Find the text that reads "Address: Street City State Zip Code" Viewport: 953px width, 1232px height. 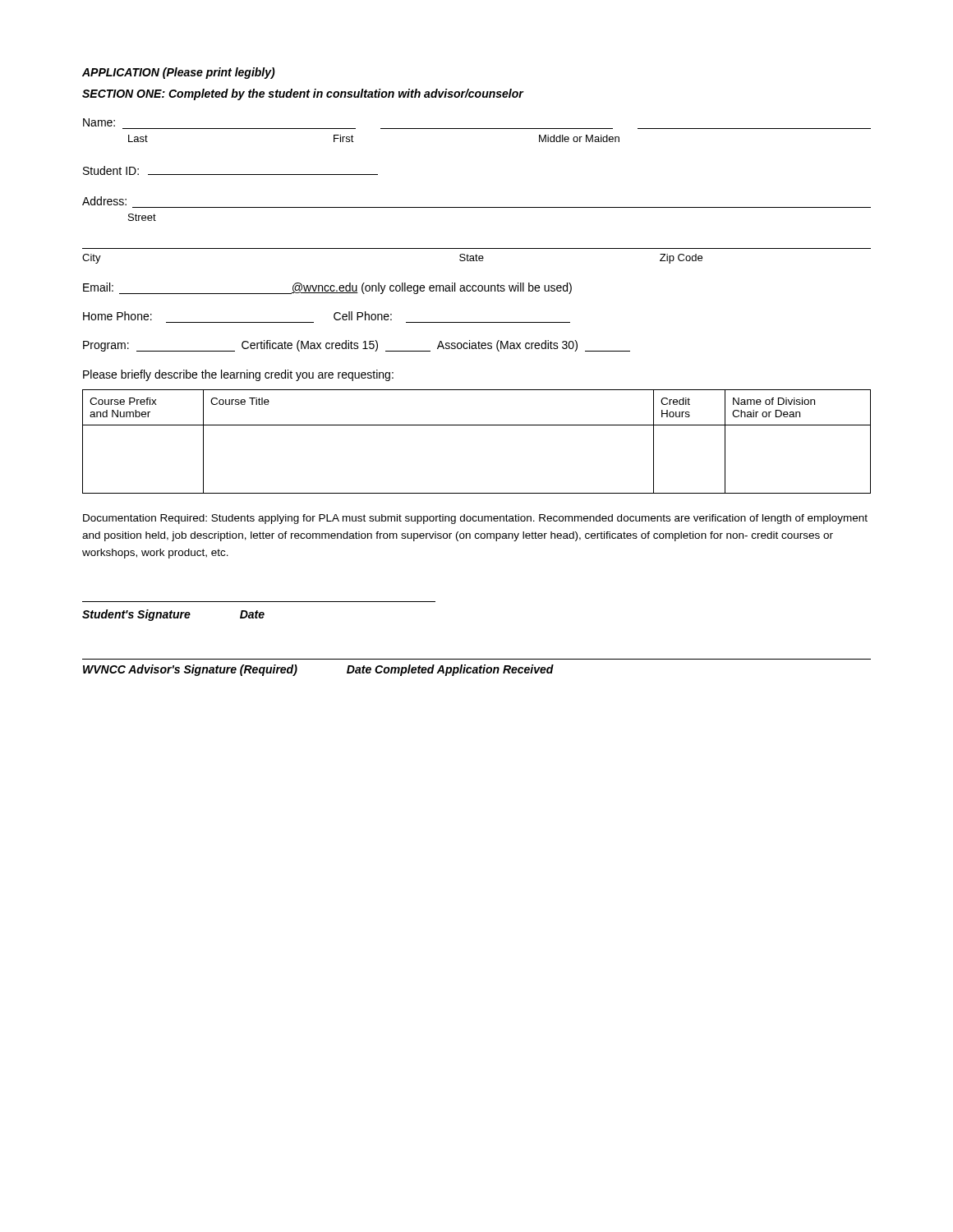point(104,201)
